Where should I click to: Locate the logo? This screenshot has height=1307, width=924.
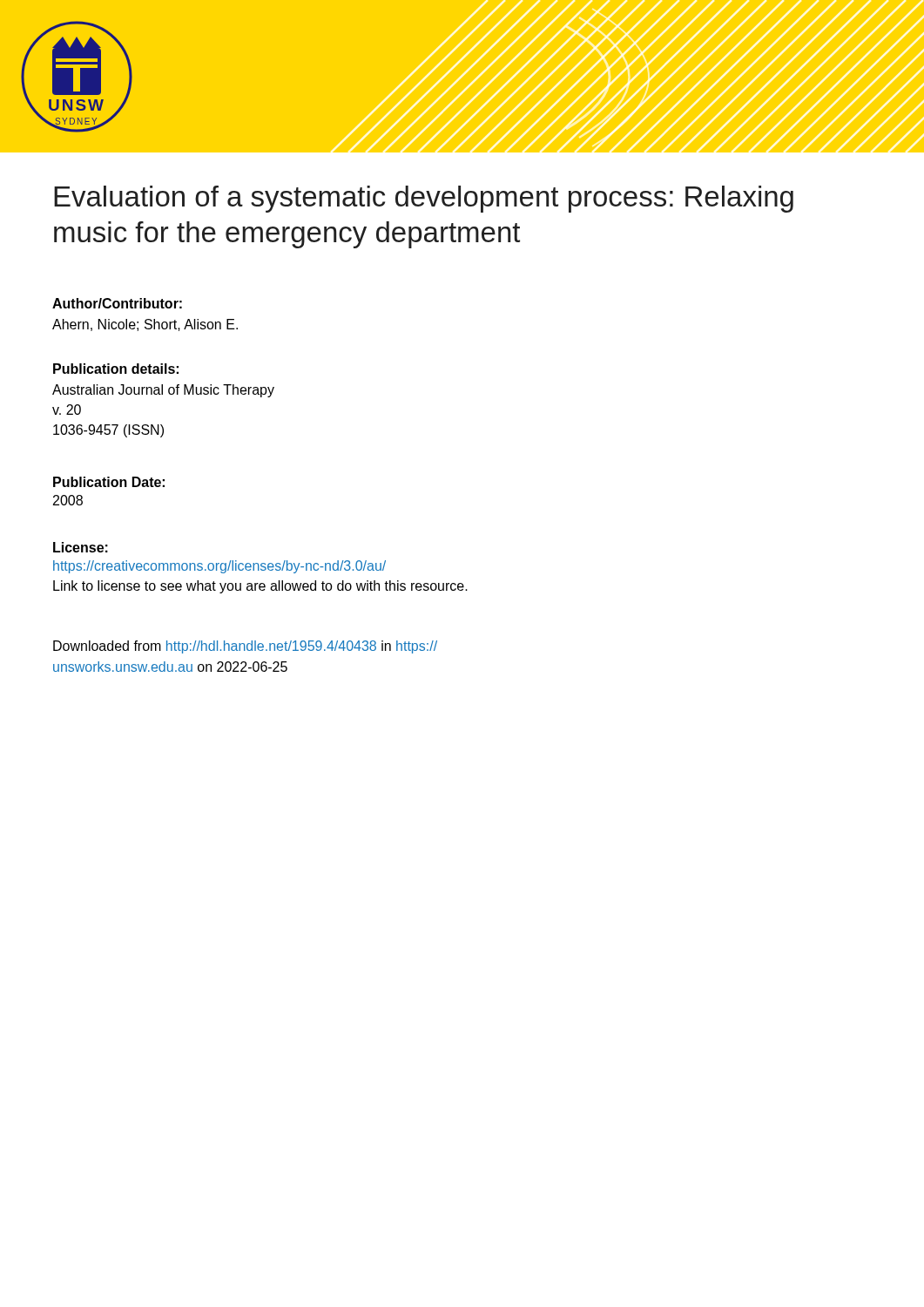click(x=462, y=76)
